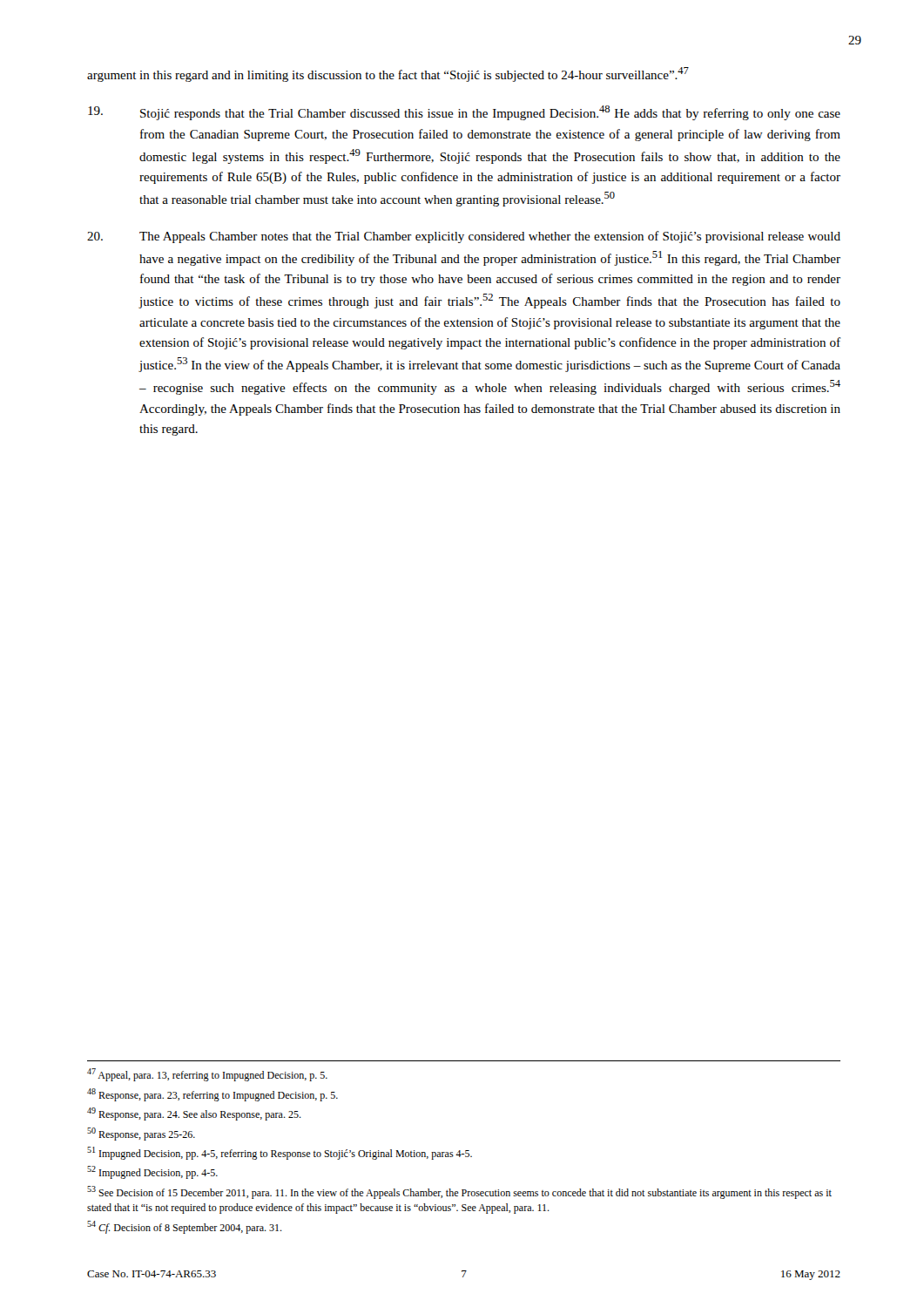Find the text block starting "48 Response, para."
This screenshot has height=1307, width=924.
[213, 1094]
